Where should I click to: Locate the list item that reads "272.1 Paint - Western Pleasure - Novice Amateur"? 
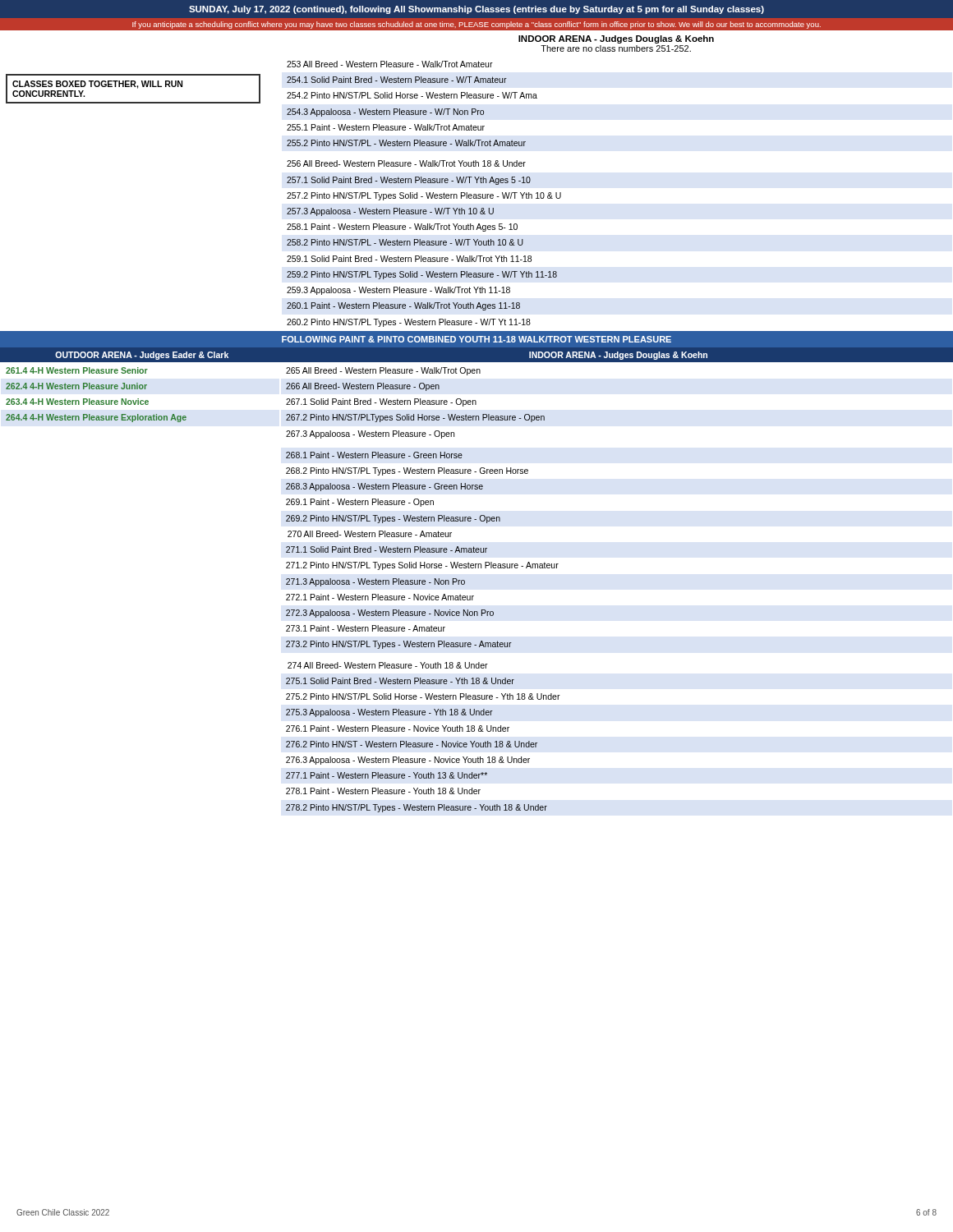(380, 597)
